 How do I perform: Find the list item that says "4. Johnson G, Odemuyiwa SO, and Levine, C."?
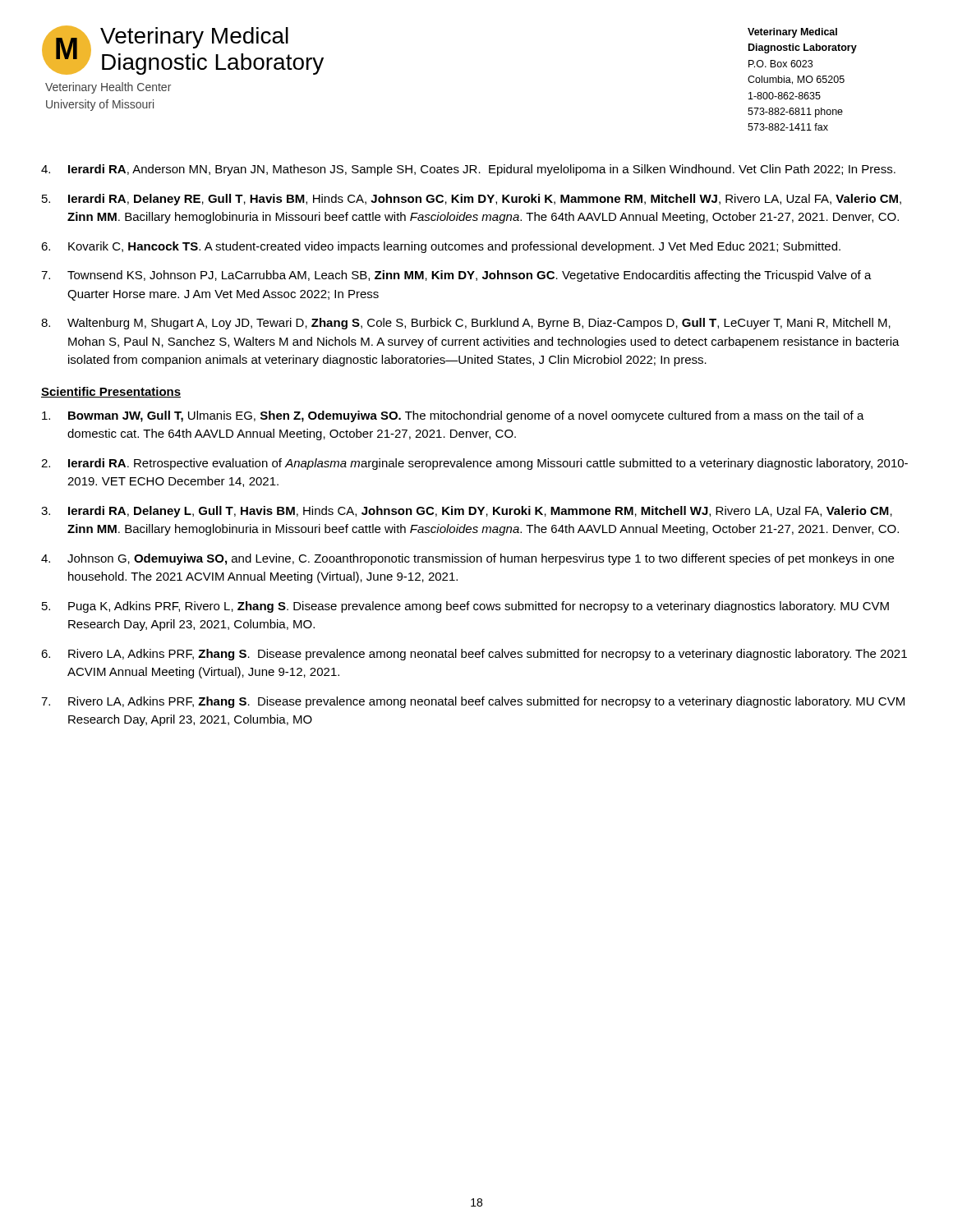476,568
